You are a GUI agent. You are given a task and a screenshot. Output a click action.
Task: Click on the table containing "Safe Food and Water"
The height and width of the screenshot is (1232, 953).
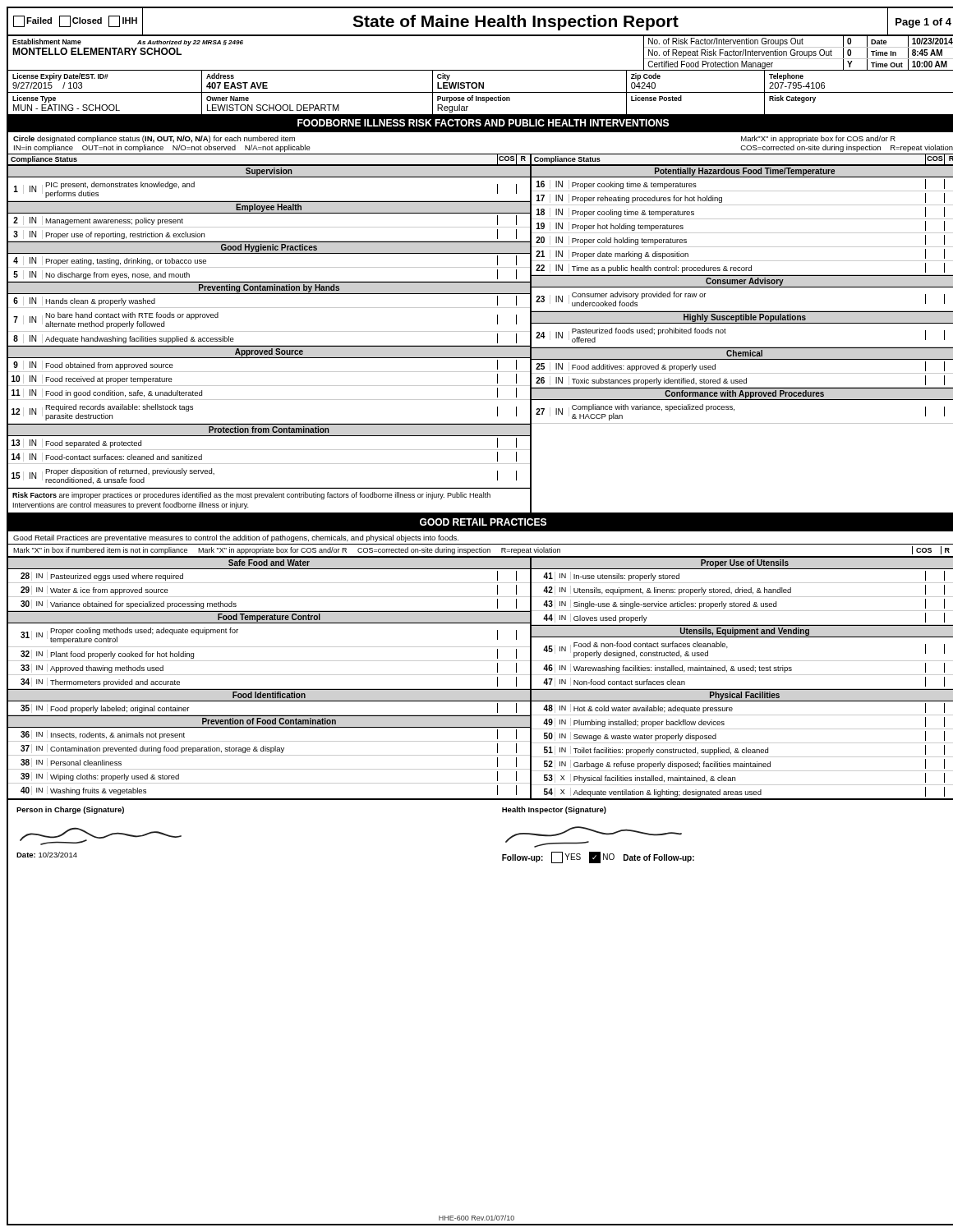point(481,678)
